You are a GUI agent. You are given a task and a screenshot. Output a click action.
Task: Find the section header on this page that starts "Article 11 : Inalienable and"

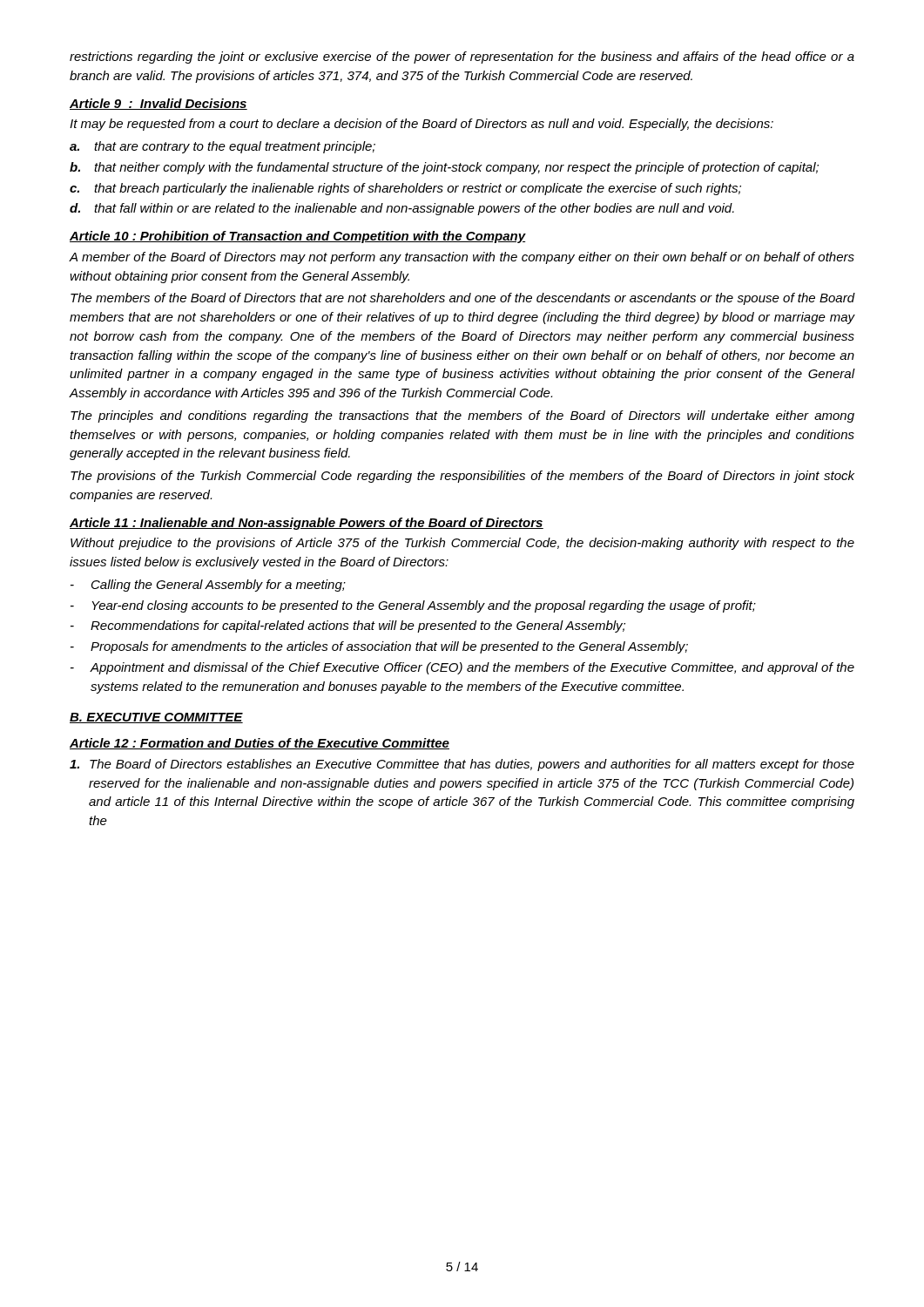pos(306,522)
